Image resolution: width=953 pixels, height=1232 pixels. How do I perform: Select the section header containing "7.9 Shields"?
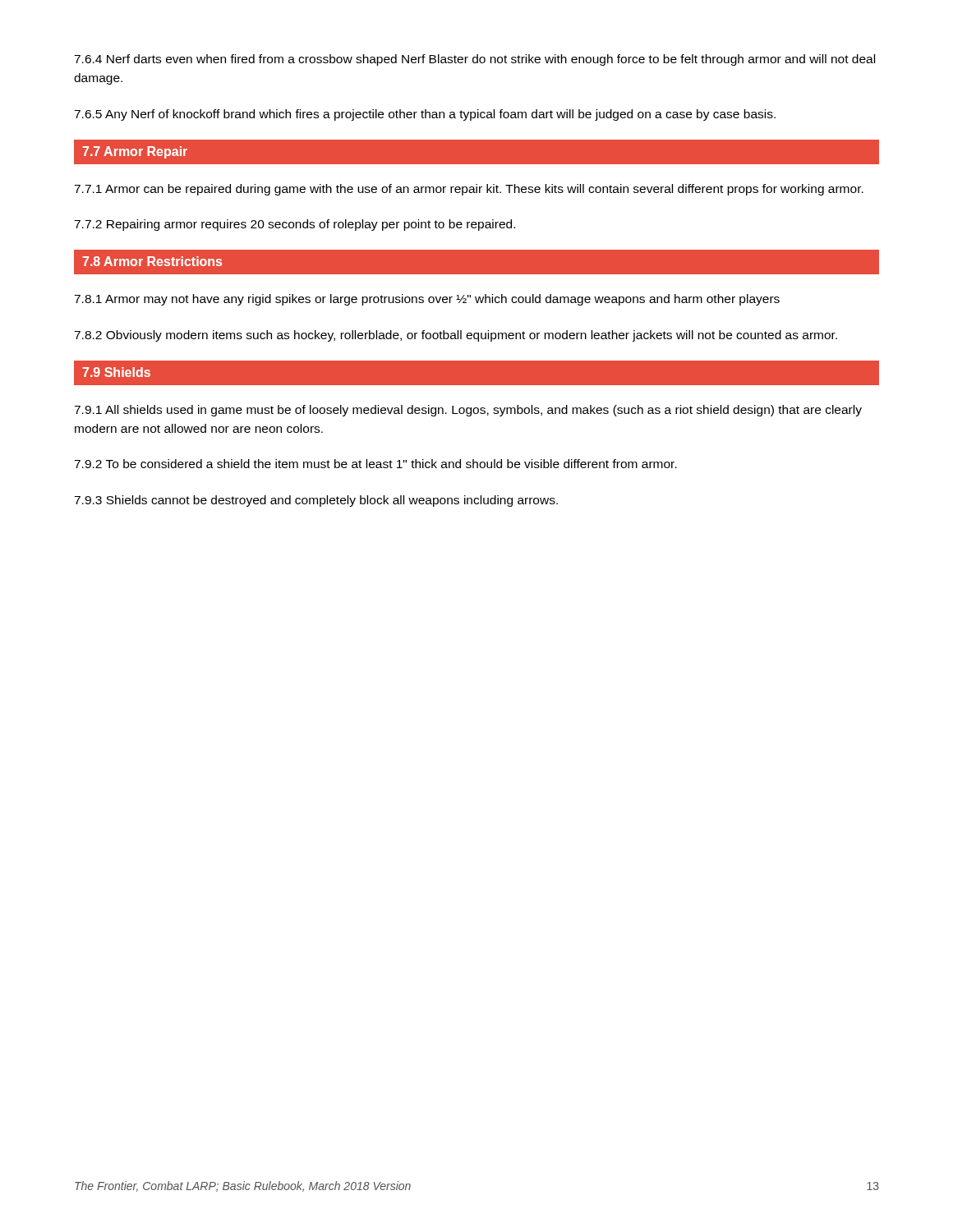pos(117,372)
